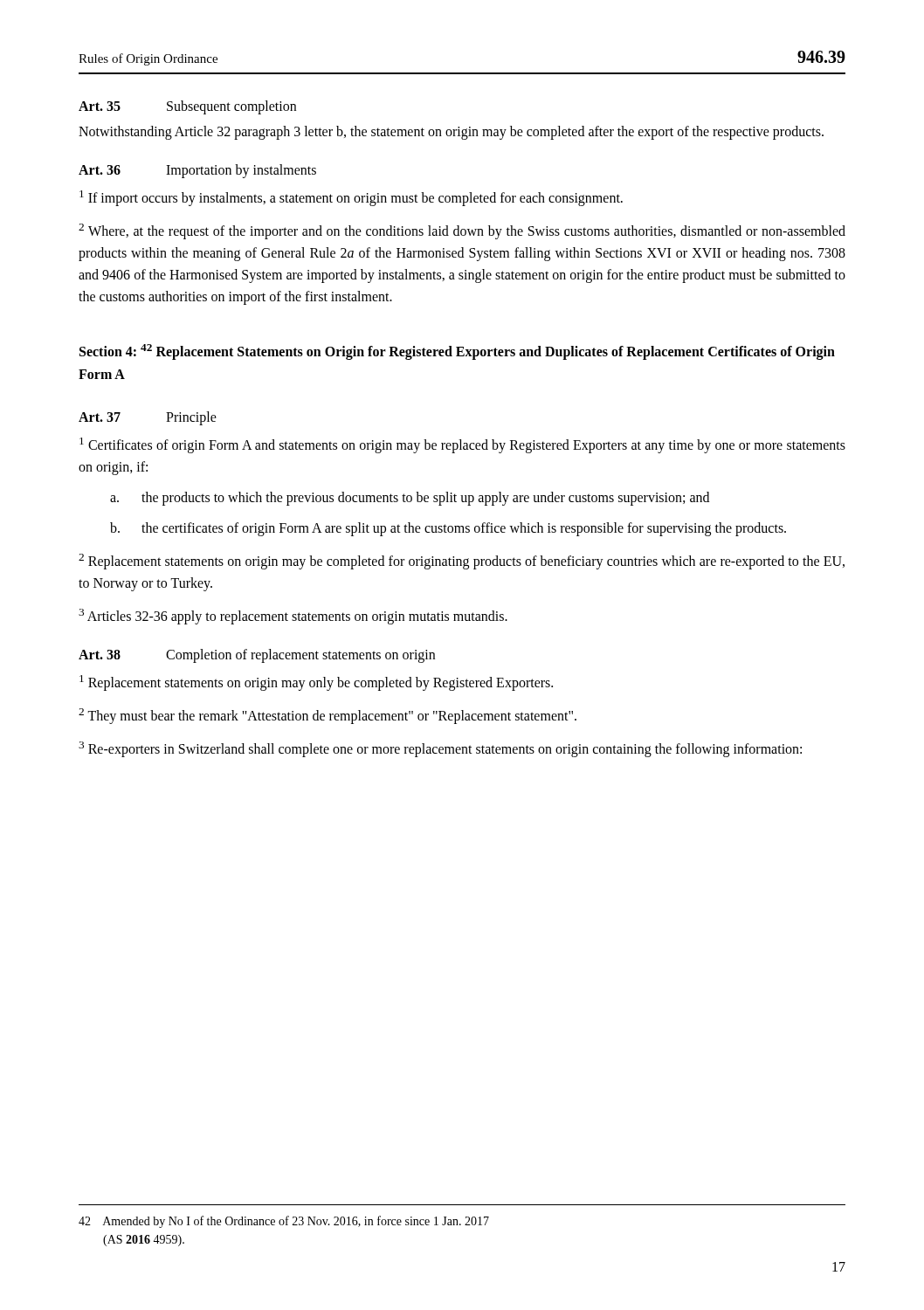This screenshot has height=1310, width=924.
Task: Find the section header that reads "Art. 37 Principle"
Action: [x=90, y=418]
